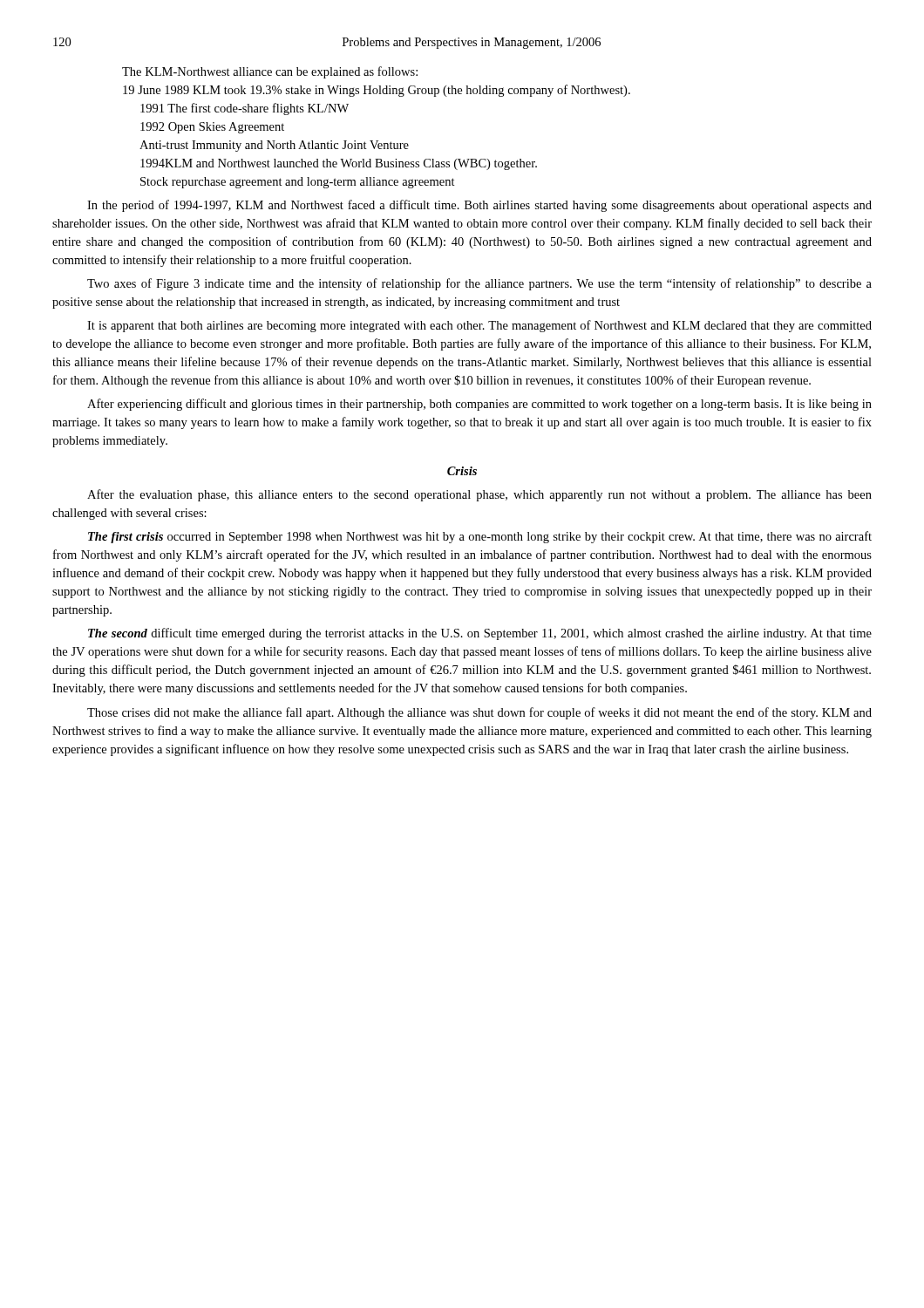Screen dimensions: 1308x924
Task: Navigate to the text starting "In the period of 1994-1997,"
Action: point(462,233)
